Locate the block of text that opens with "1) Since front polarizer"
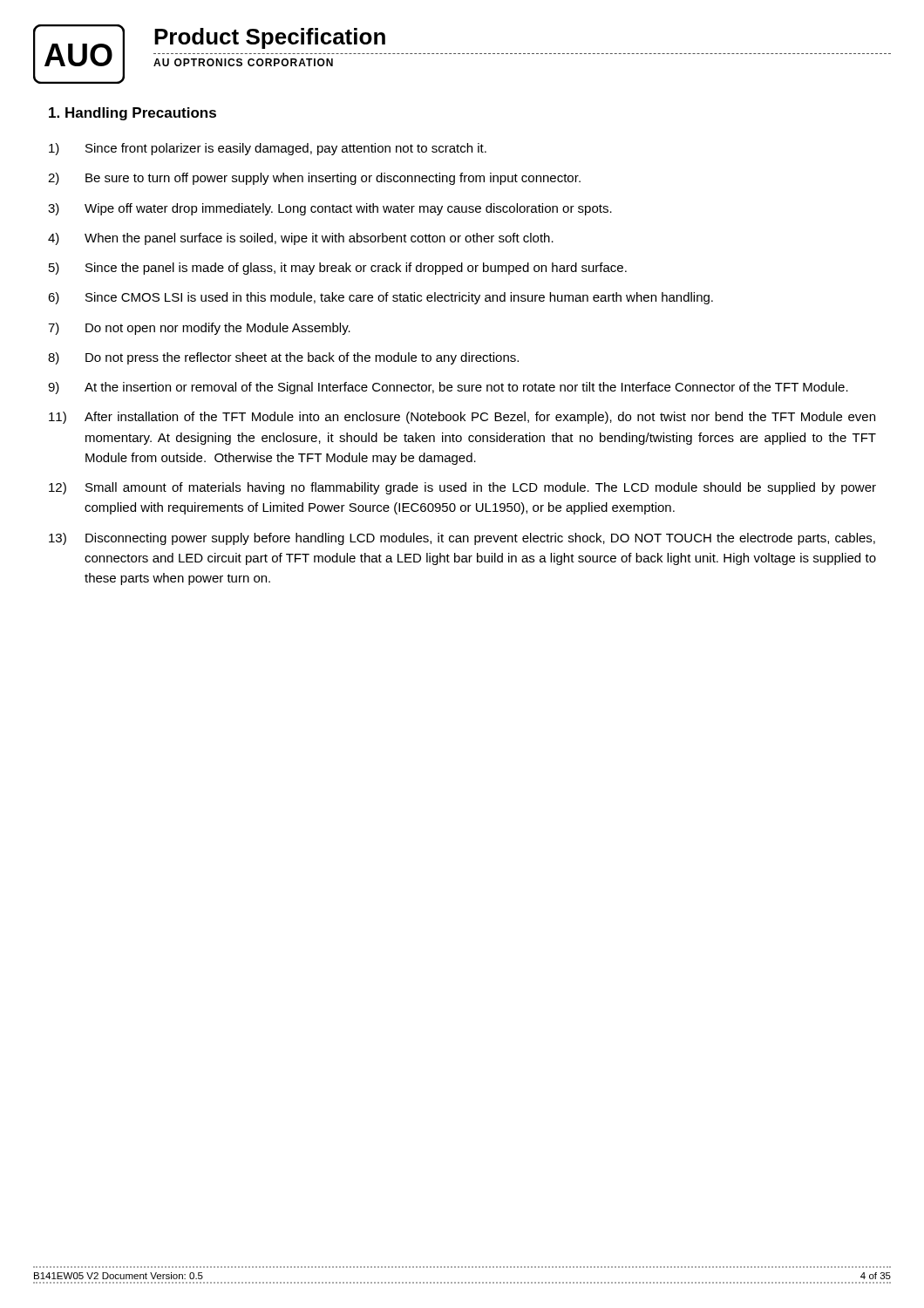The width and height of the screenshot is (924, 1308). [x=462, y=148]
